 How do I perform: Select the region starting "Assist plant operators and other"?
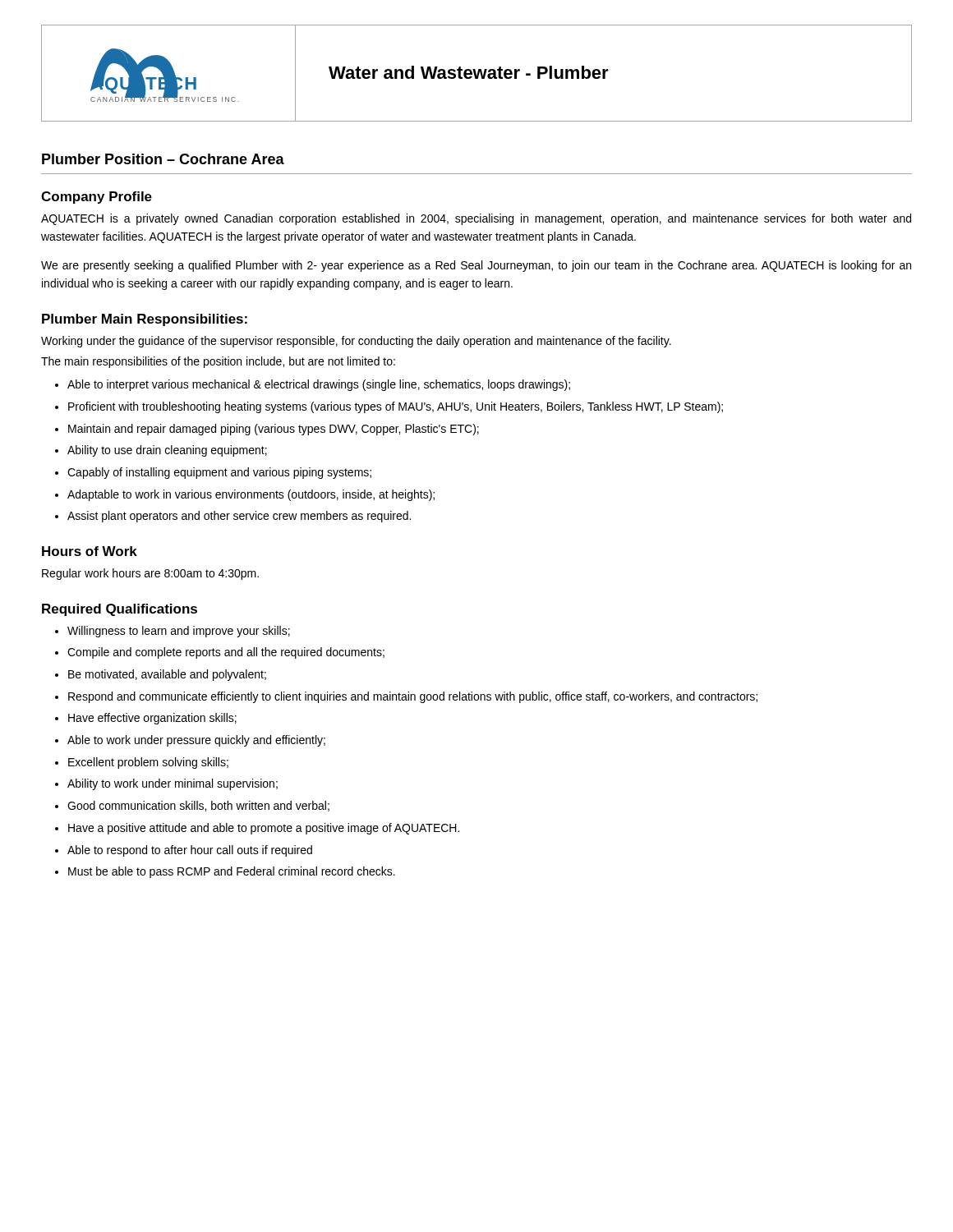(240, 516)
